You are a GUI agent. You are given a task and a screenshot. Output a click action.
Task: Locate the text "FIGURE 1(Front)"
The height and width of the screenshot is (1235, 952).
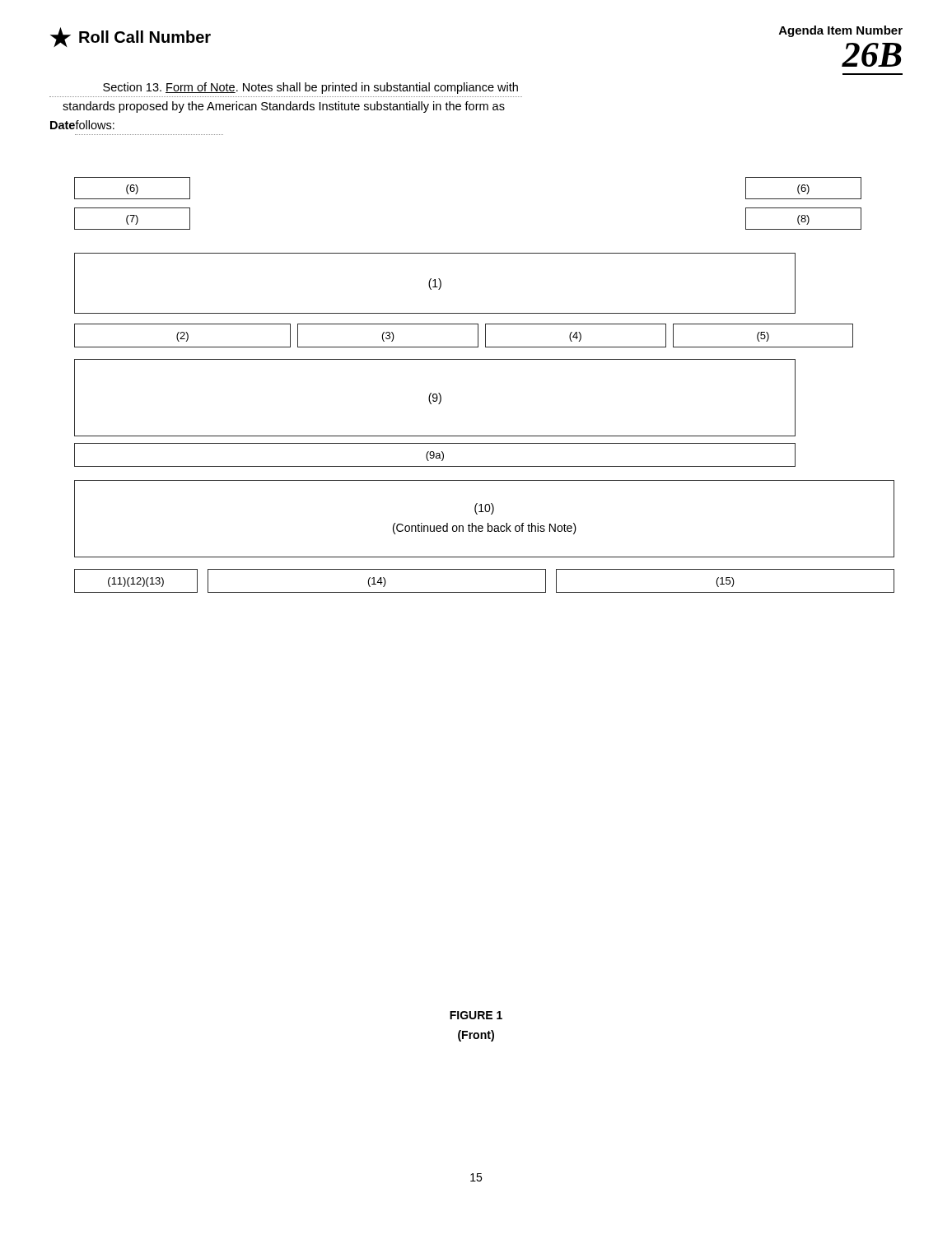click(476, 1025)
